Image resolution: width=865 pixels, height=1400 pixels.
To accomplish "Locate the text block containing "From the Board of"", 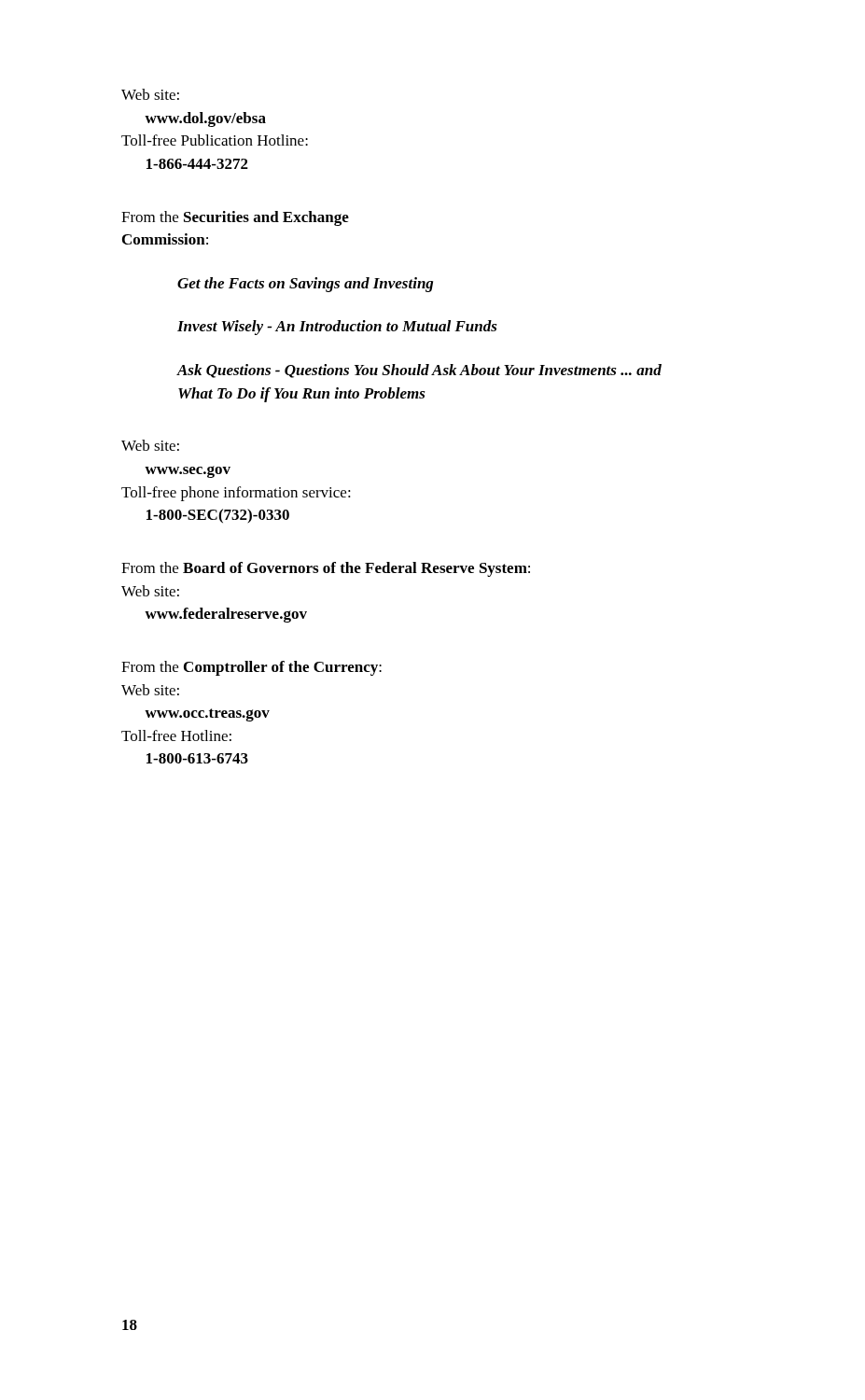I will click(326, 569).
